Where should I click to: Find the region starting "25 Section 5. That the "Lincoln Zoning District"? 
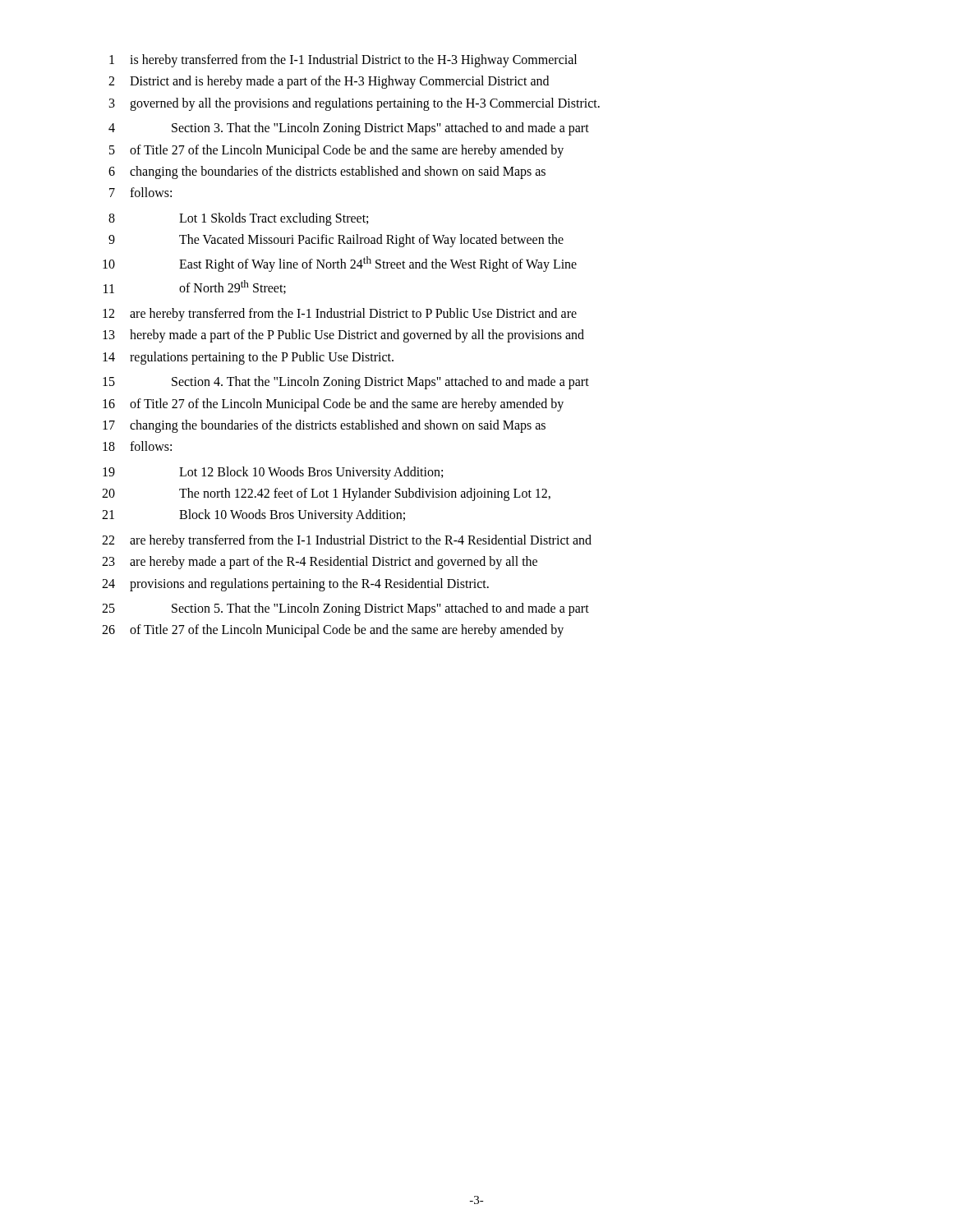pyautogui.click(x=485, y=609)
